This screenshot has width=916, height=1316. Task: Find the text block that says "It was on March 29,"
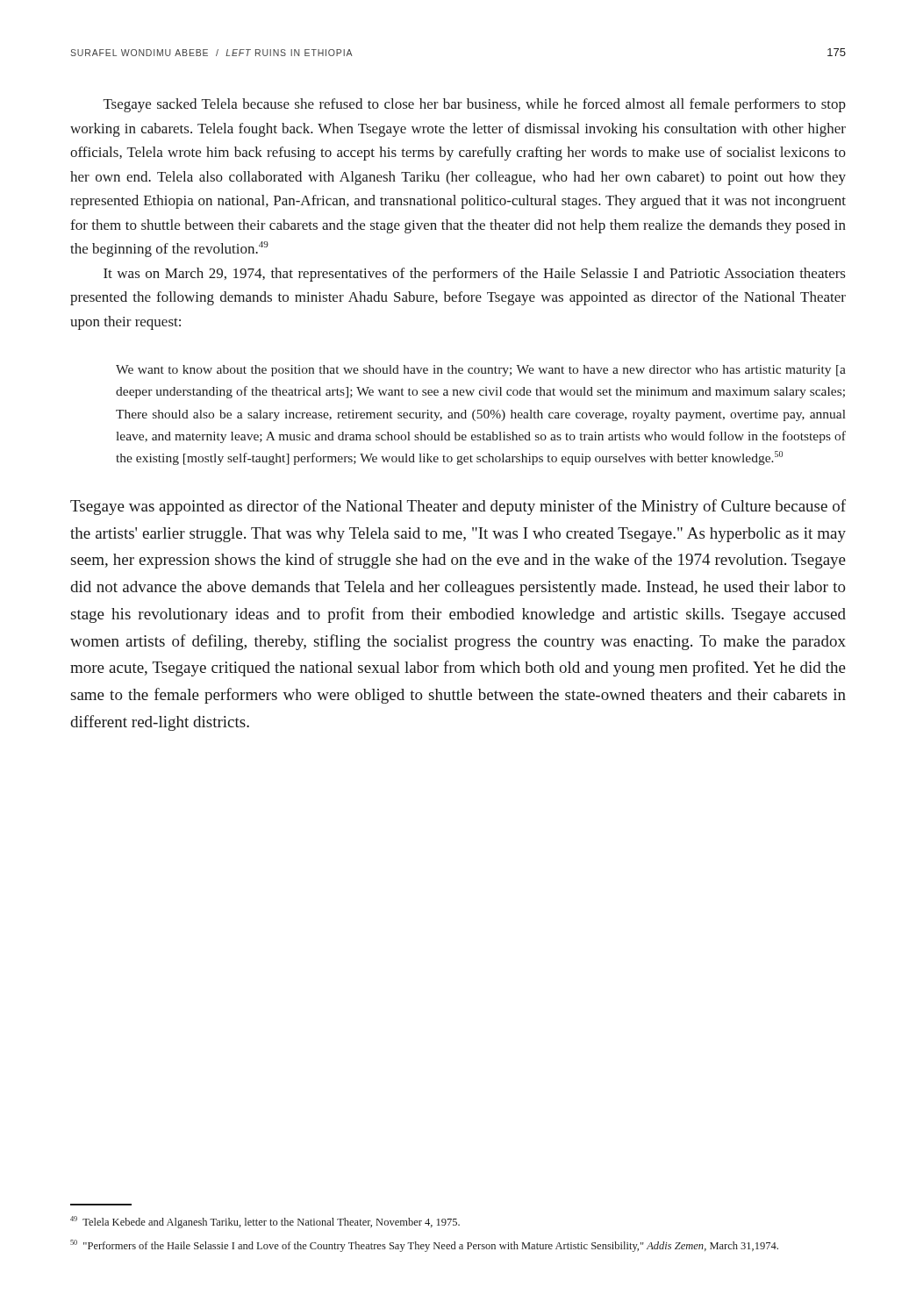[458, 297]
